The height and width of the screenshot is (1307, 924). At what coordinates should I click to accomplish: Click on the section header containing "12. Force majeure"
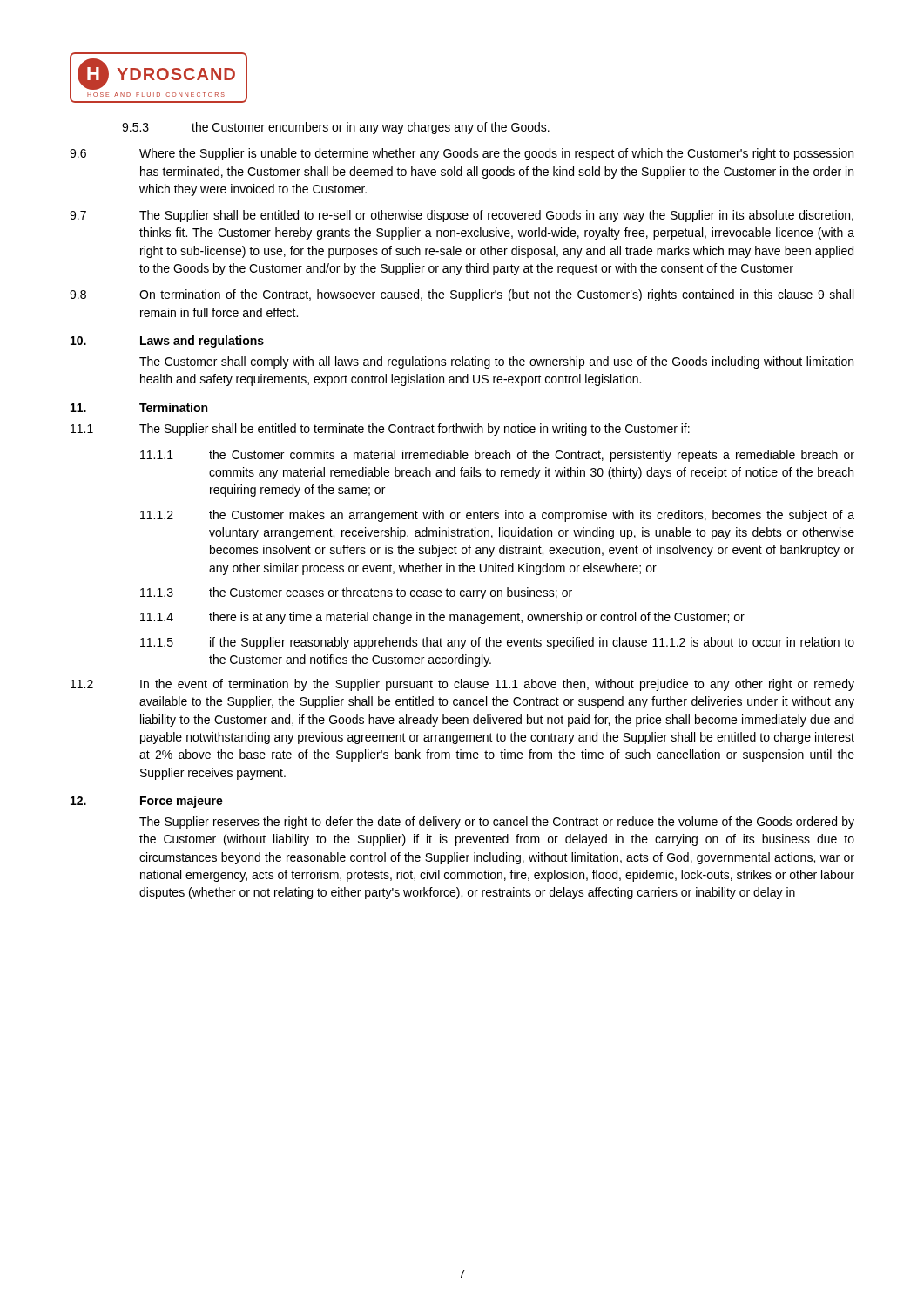147,802
